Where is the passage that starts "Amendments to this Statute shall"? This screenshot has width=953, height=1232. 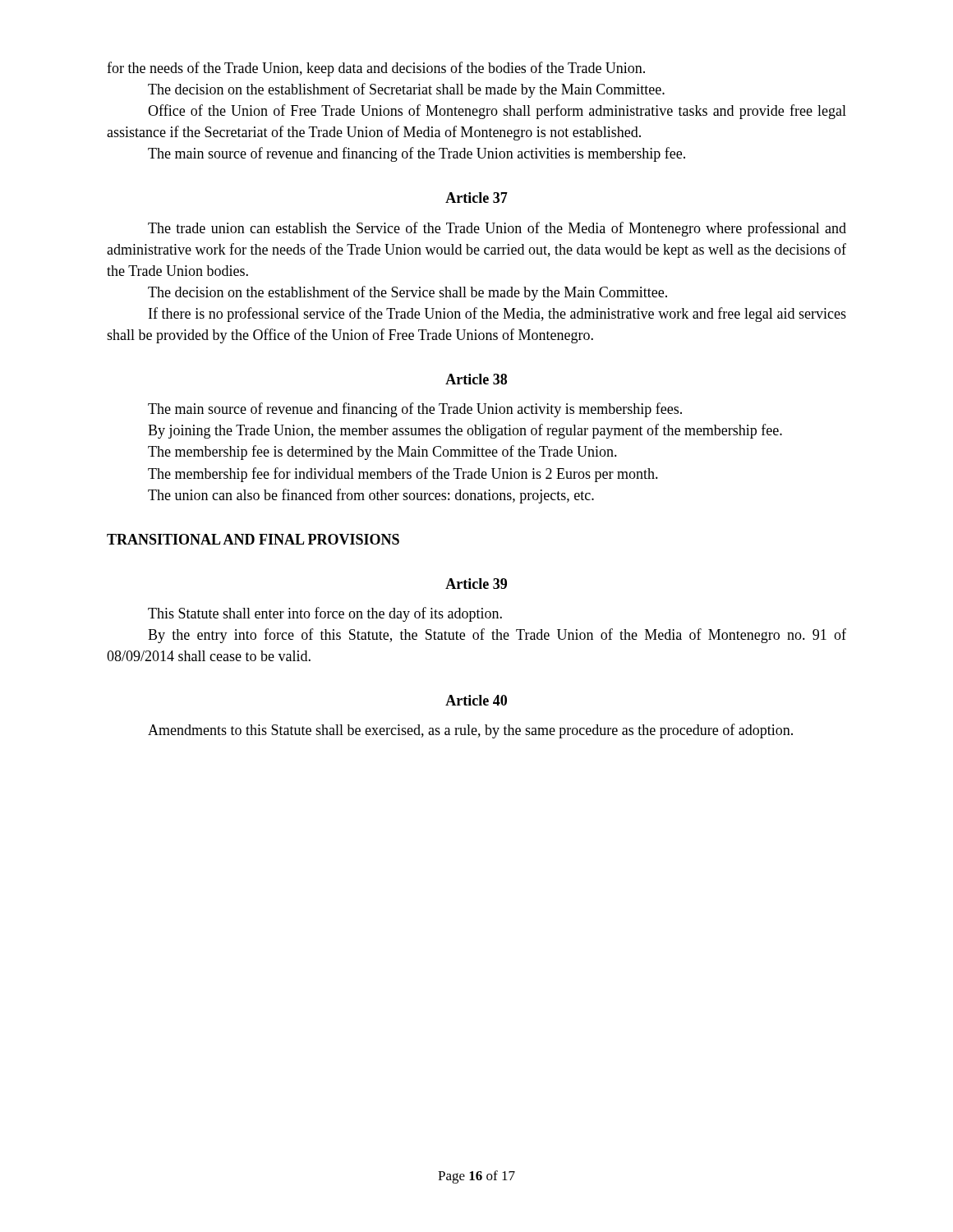476,730
